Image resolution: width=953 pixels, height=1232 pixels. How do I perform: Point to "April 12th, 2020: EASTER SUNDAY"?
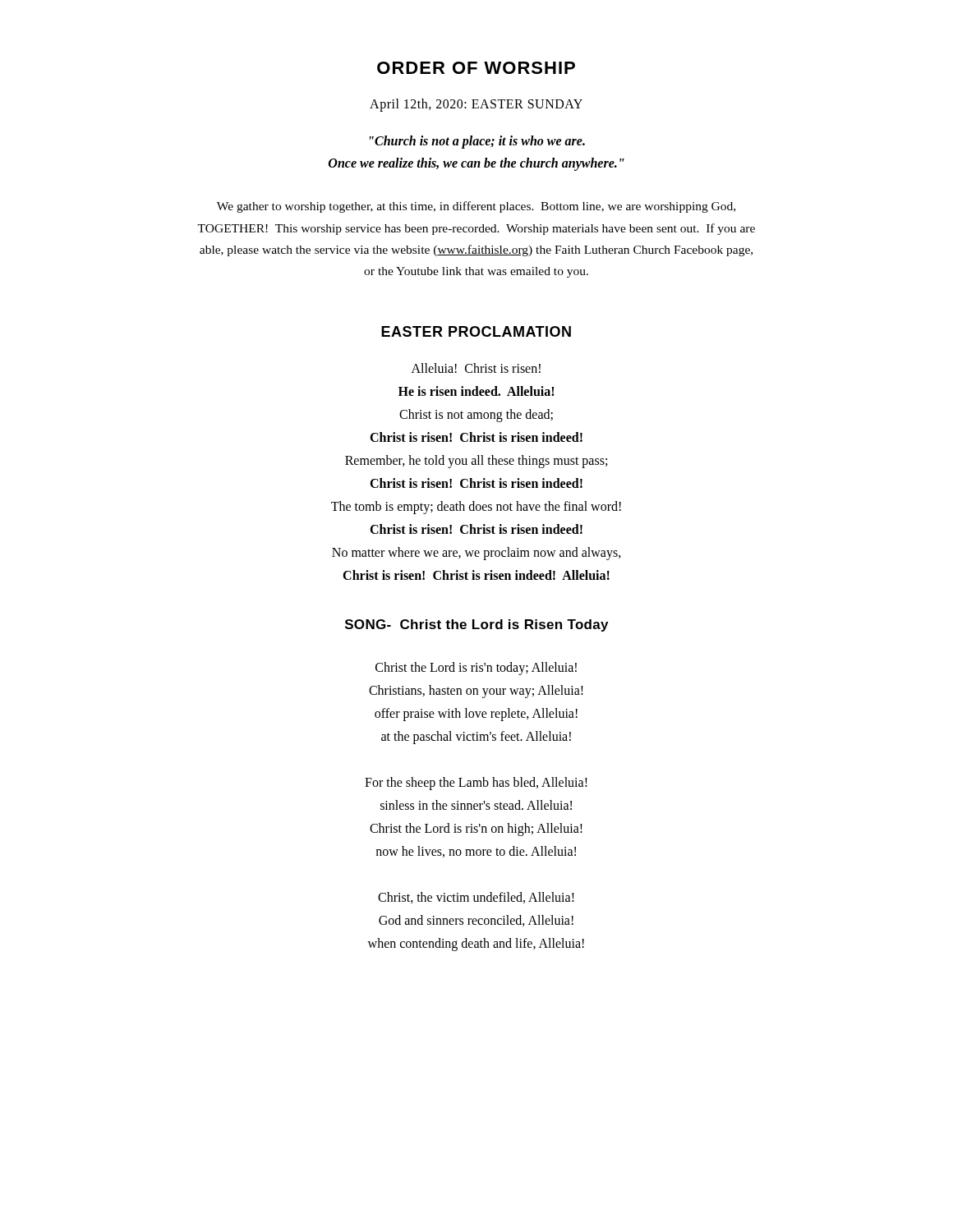click(x=476, y=104)
